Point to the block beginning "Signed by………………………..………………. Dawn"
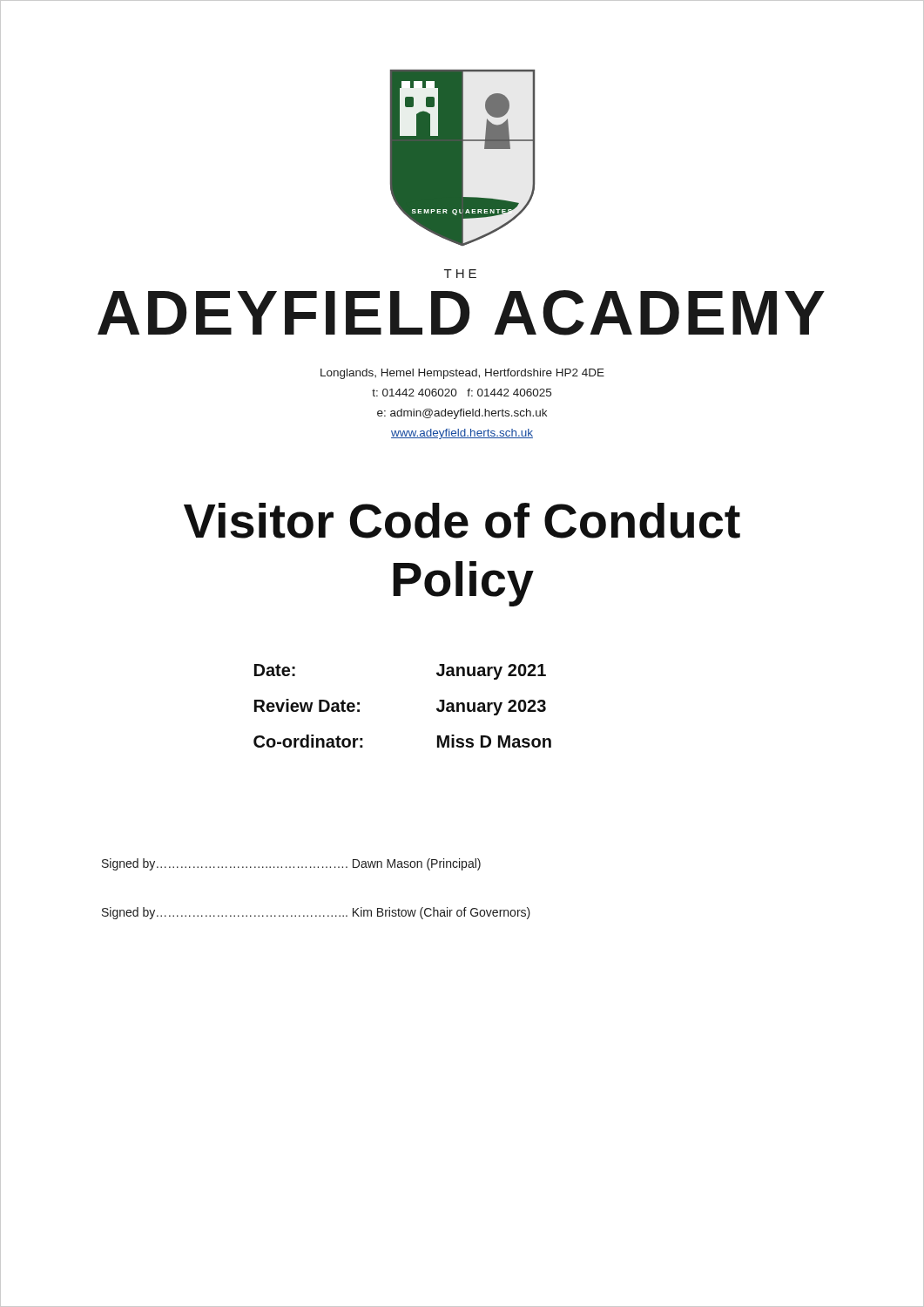Image resolution: width=924 pixels, height=1307 pixels. click(291, 864)
